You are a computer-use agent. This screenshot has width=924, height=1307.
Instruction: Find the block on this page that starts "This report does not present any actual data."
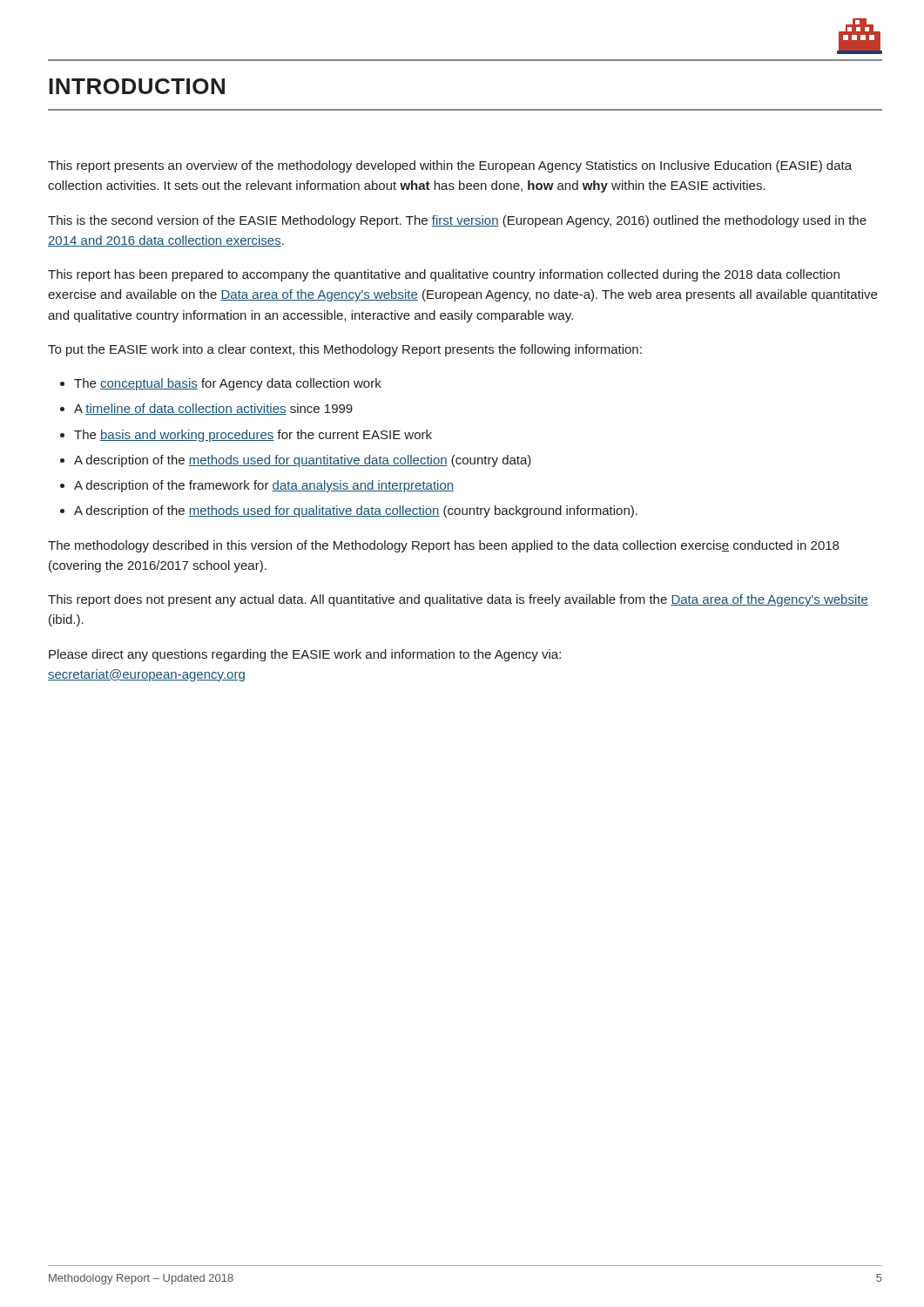[458, 609]
